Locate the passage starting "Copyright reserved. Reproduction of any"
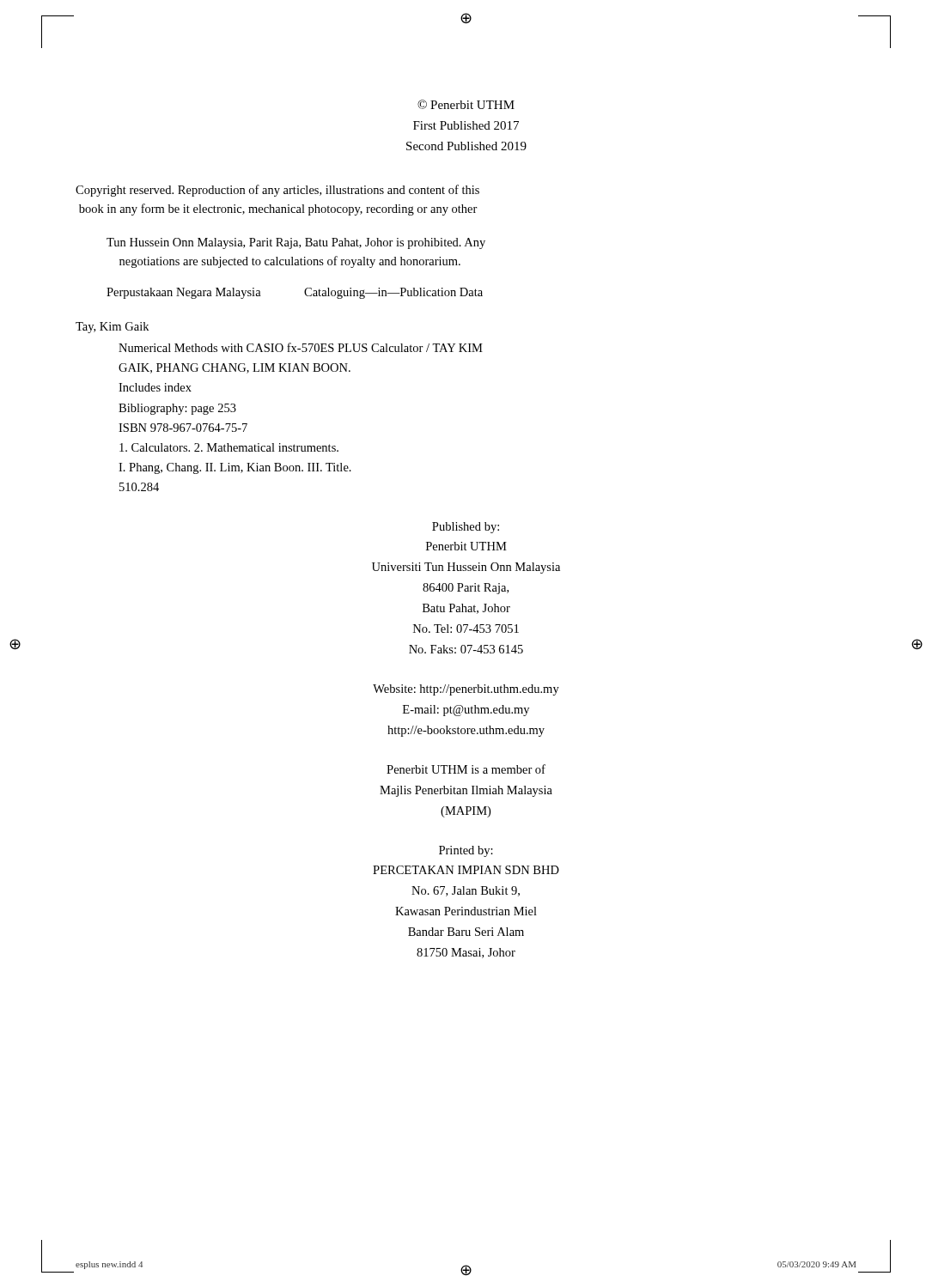 click(x=278, y=199)
